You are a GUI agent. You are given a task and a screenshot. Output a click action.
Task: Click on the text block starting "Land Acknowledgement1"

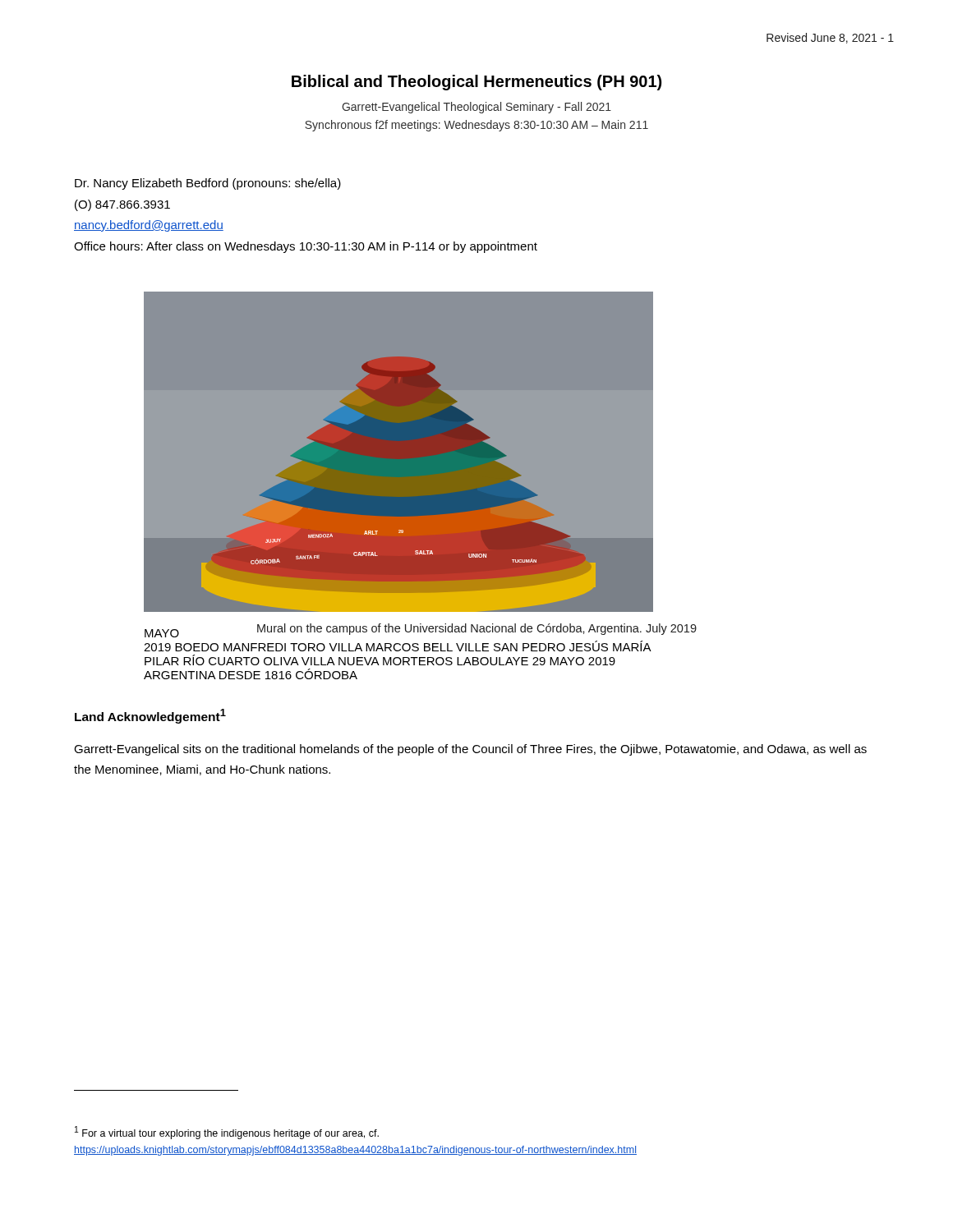point(150,715)
